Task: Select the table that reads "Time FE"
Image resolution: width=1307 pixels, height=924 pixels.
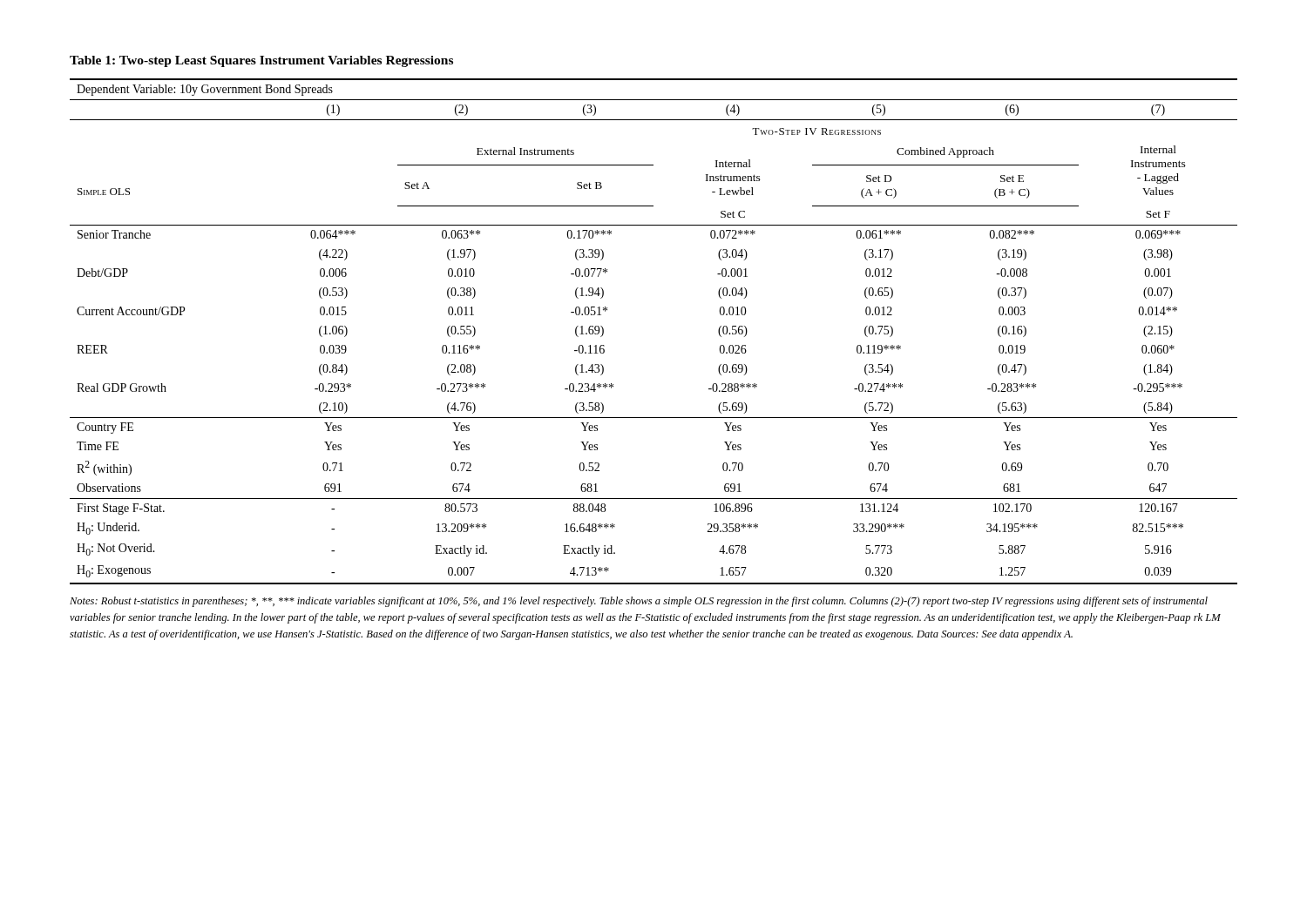Action: coord(654,331)
